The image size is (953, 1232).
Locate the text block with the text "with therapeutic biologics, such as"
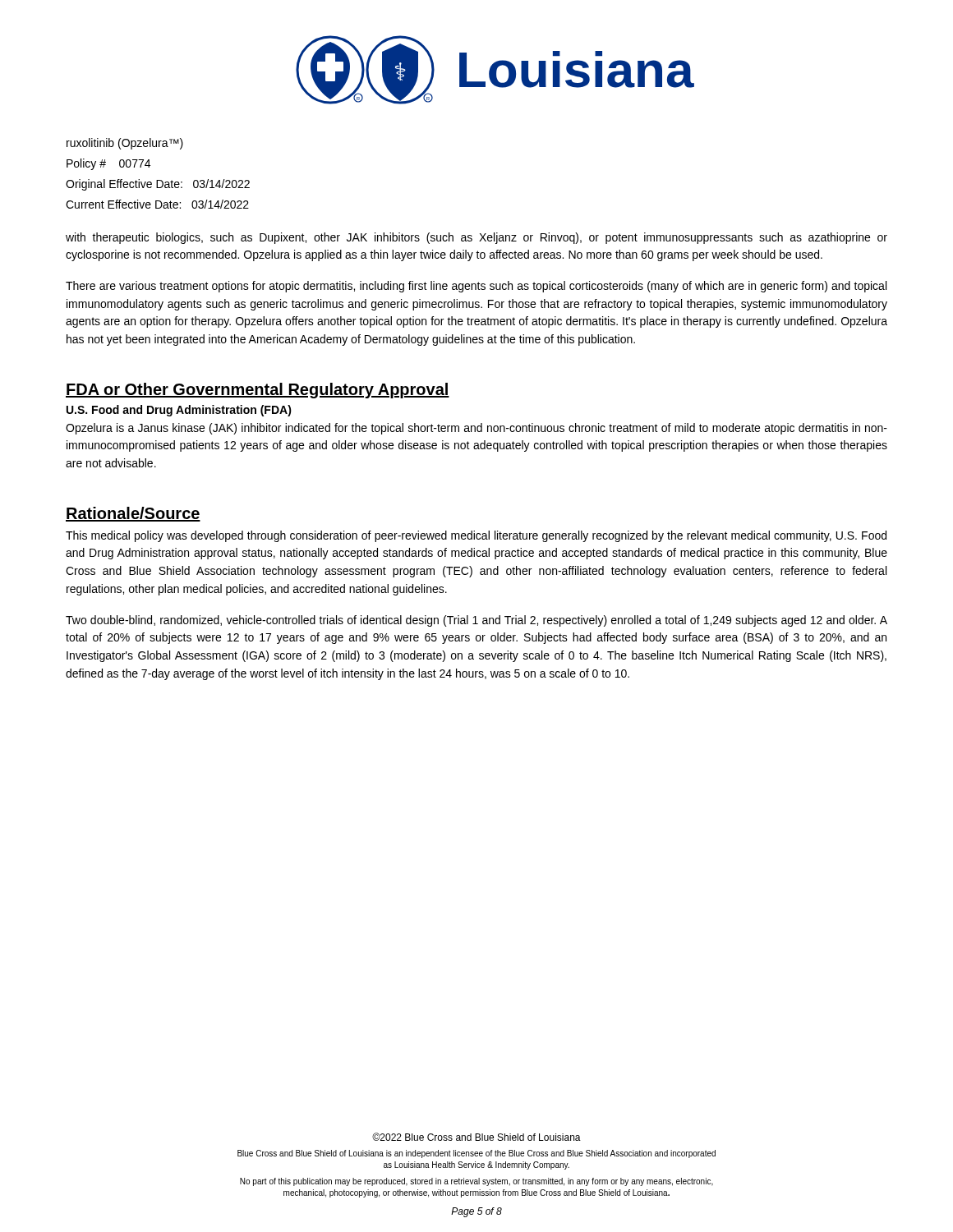(476, 246)
